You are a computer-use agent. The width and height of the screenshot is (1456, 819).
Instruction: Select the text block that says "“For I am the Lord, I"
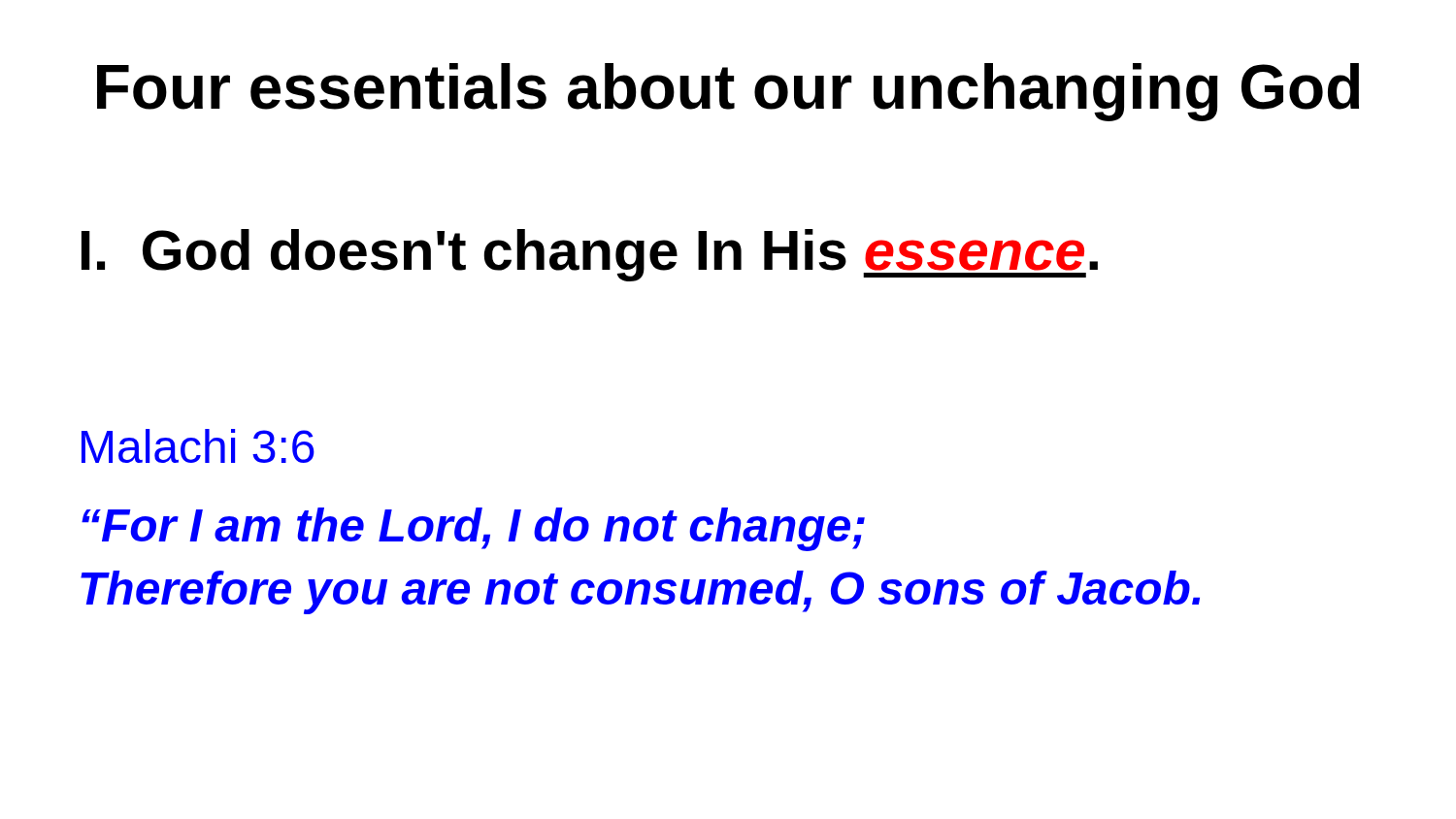tap(641, 557)
